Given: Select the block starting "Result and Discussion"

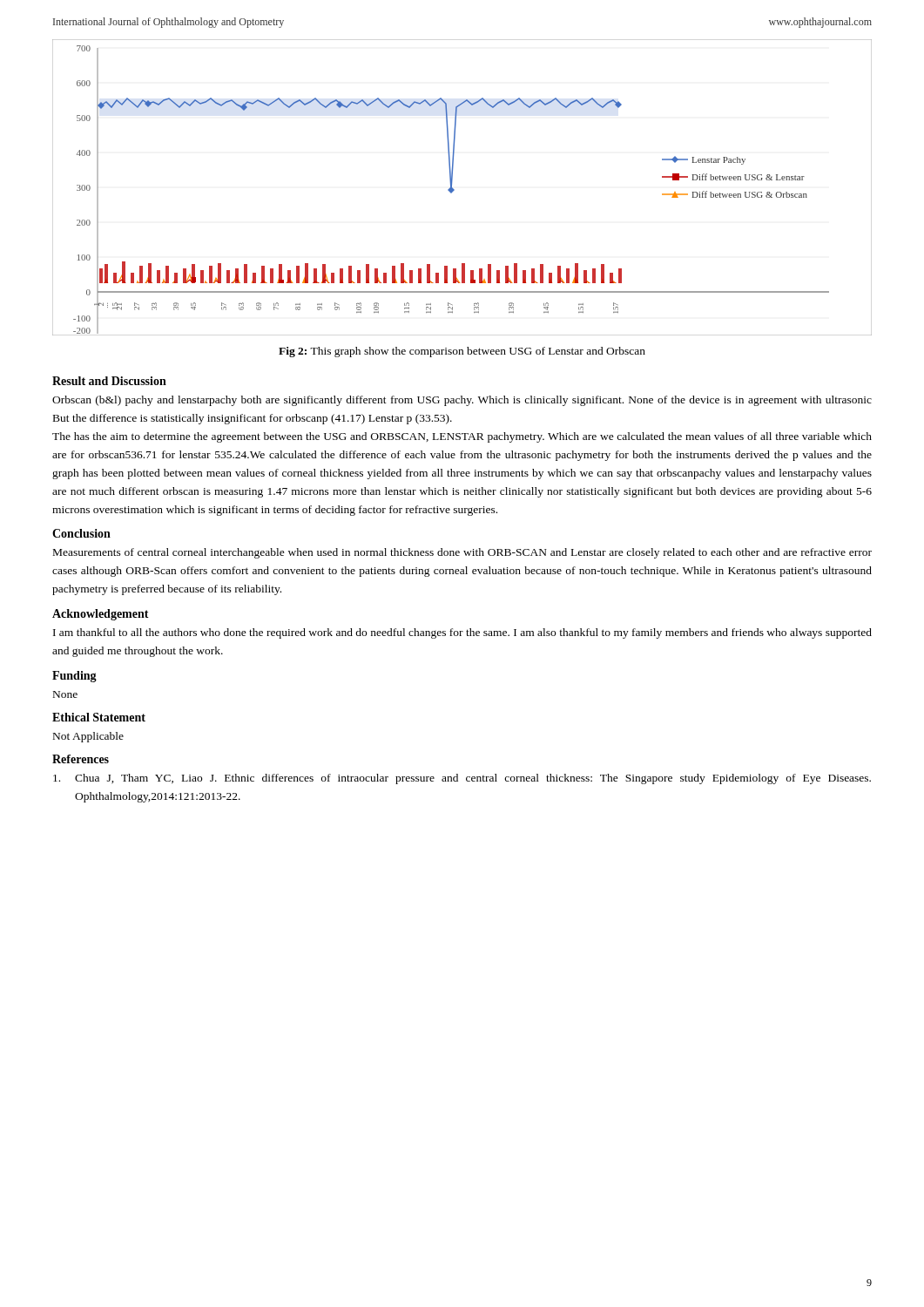Looking at the screenshot, I should tap(109, 381).
